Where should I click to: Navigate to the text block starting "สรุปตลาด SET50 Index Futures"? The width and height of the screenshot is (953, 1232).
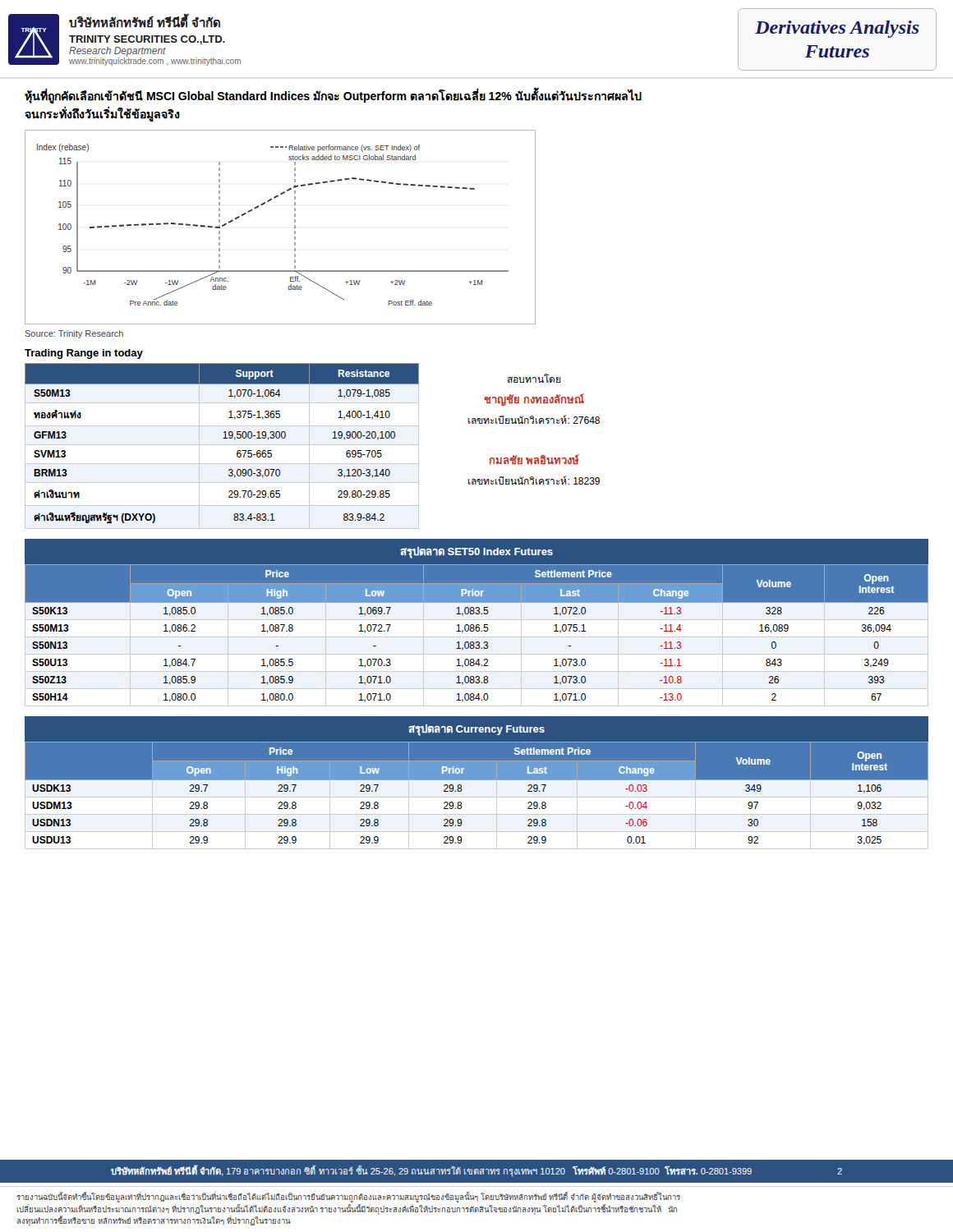click(x=476, y=552)
